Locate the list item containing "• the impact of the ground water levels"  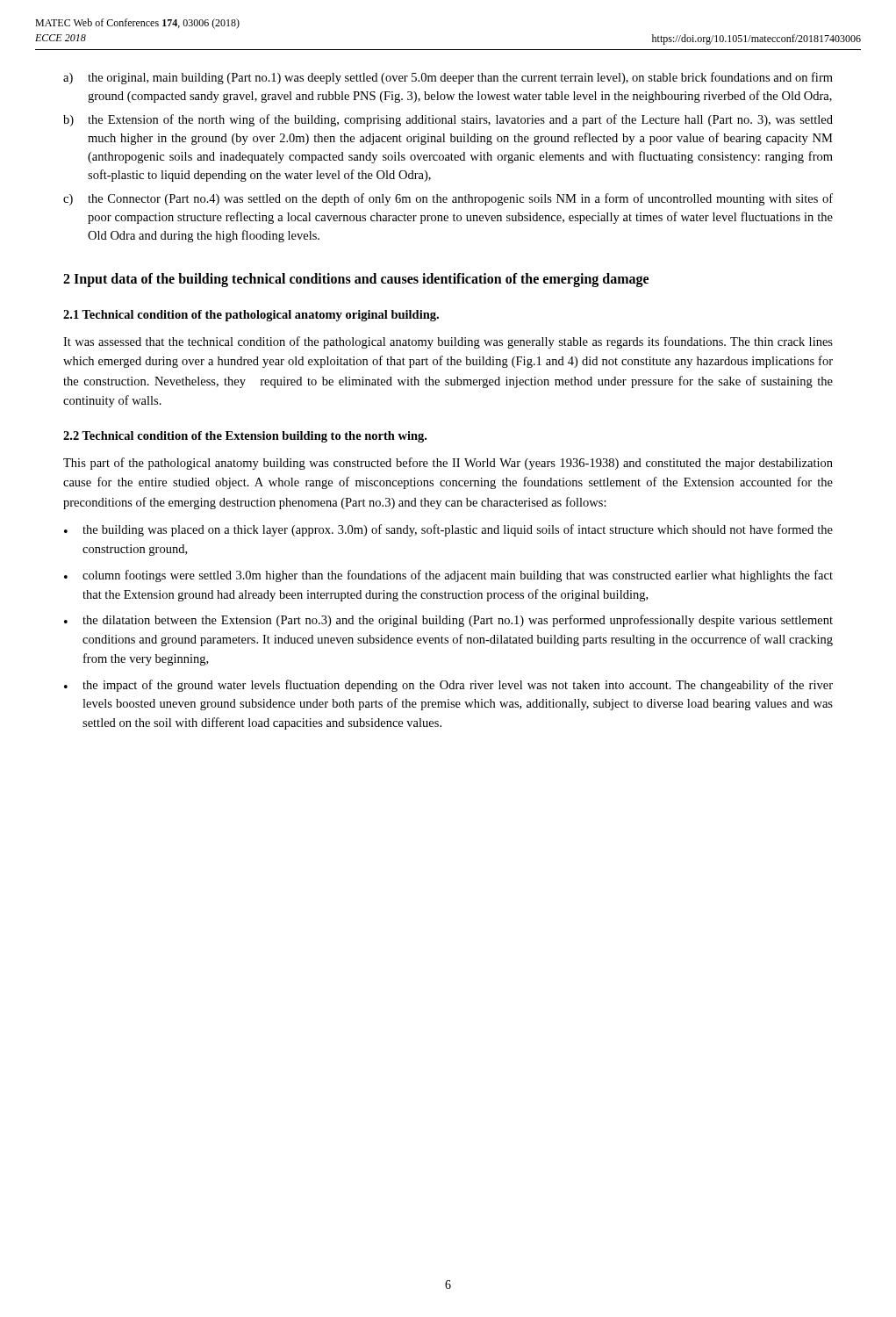pos(448,704)
